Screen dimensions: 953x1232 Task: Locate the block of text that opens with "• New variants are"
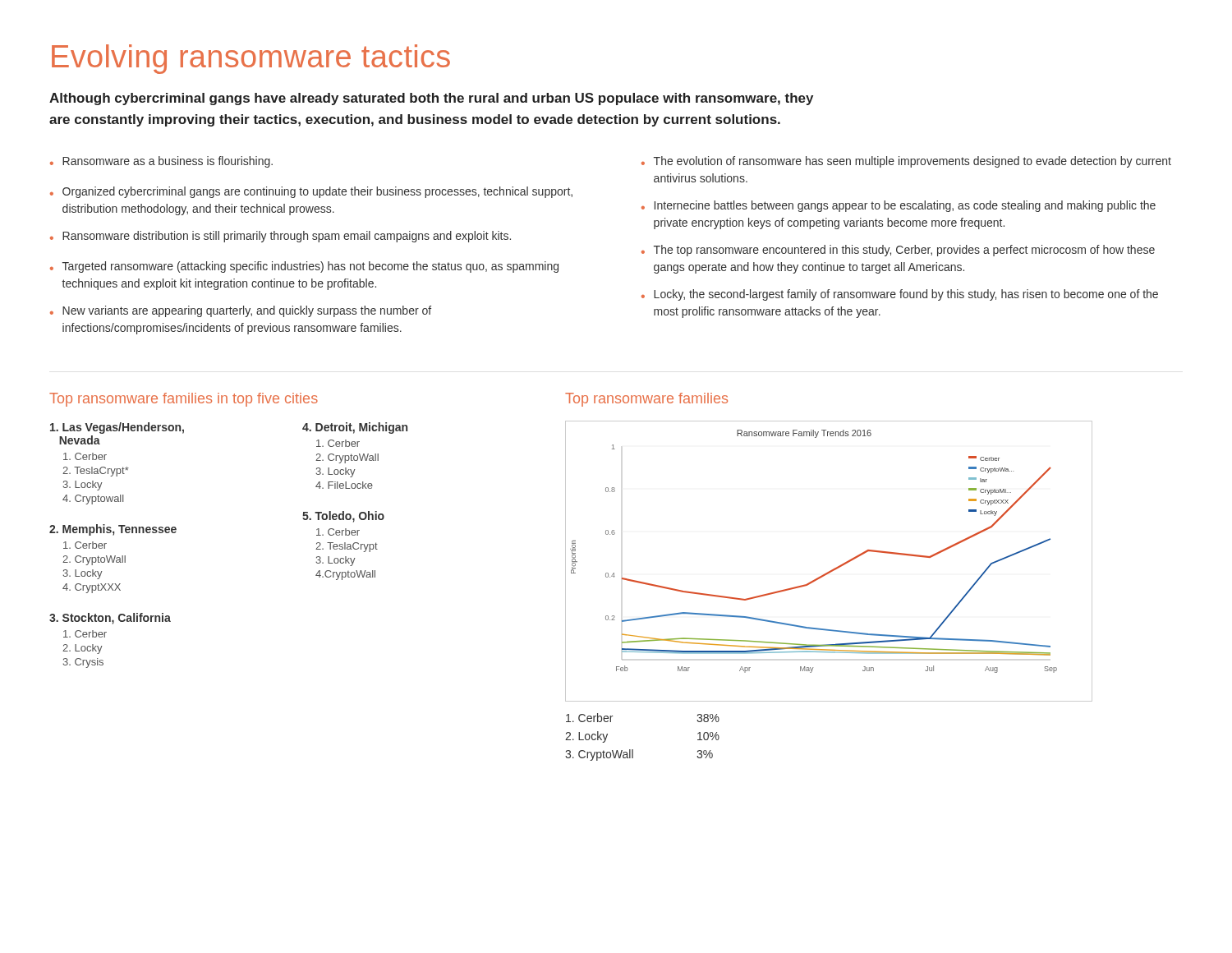tap(320, 320)
